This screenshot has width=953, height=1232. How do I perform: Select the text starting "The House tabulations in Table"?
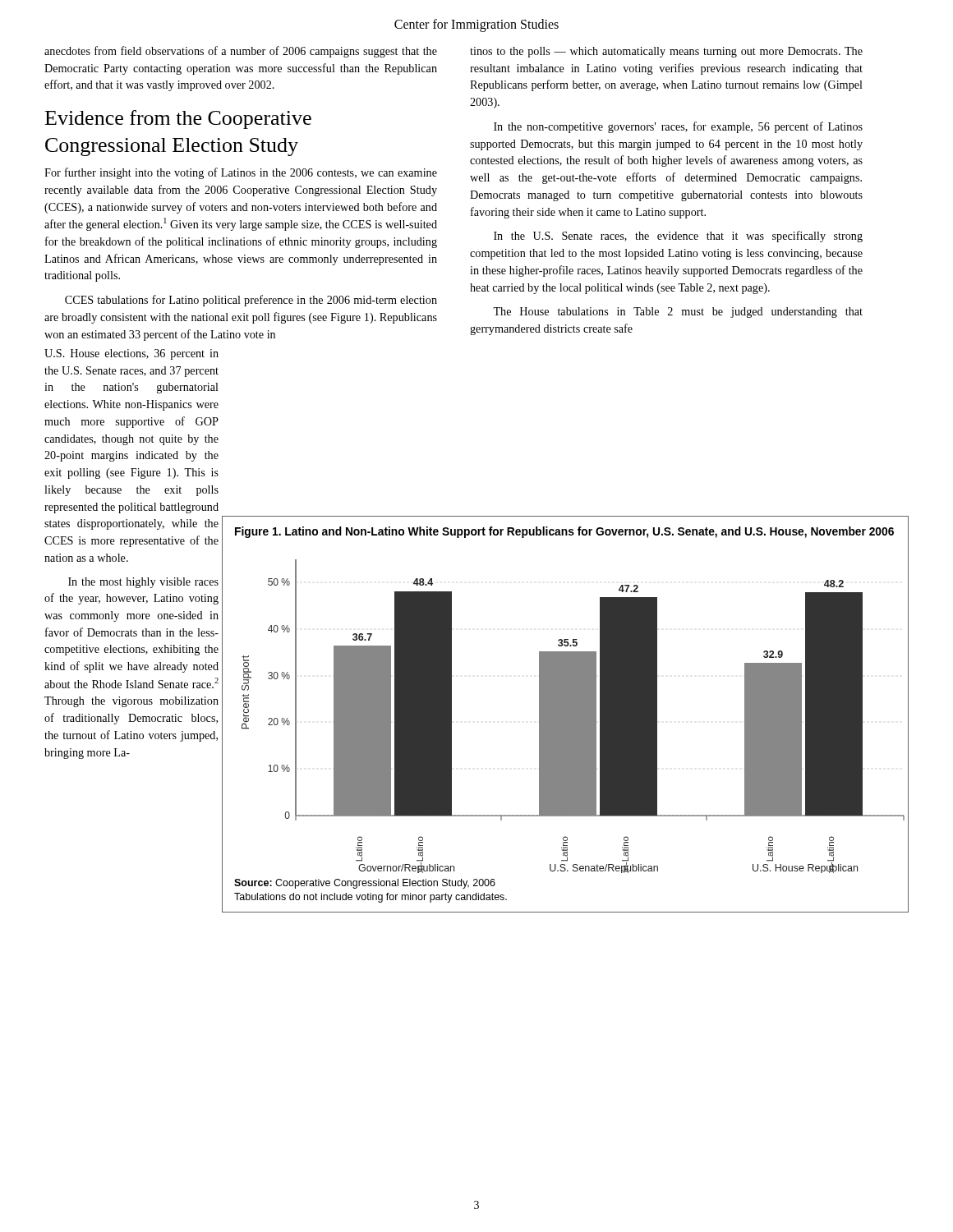click(666, 320)
